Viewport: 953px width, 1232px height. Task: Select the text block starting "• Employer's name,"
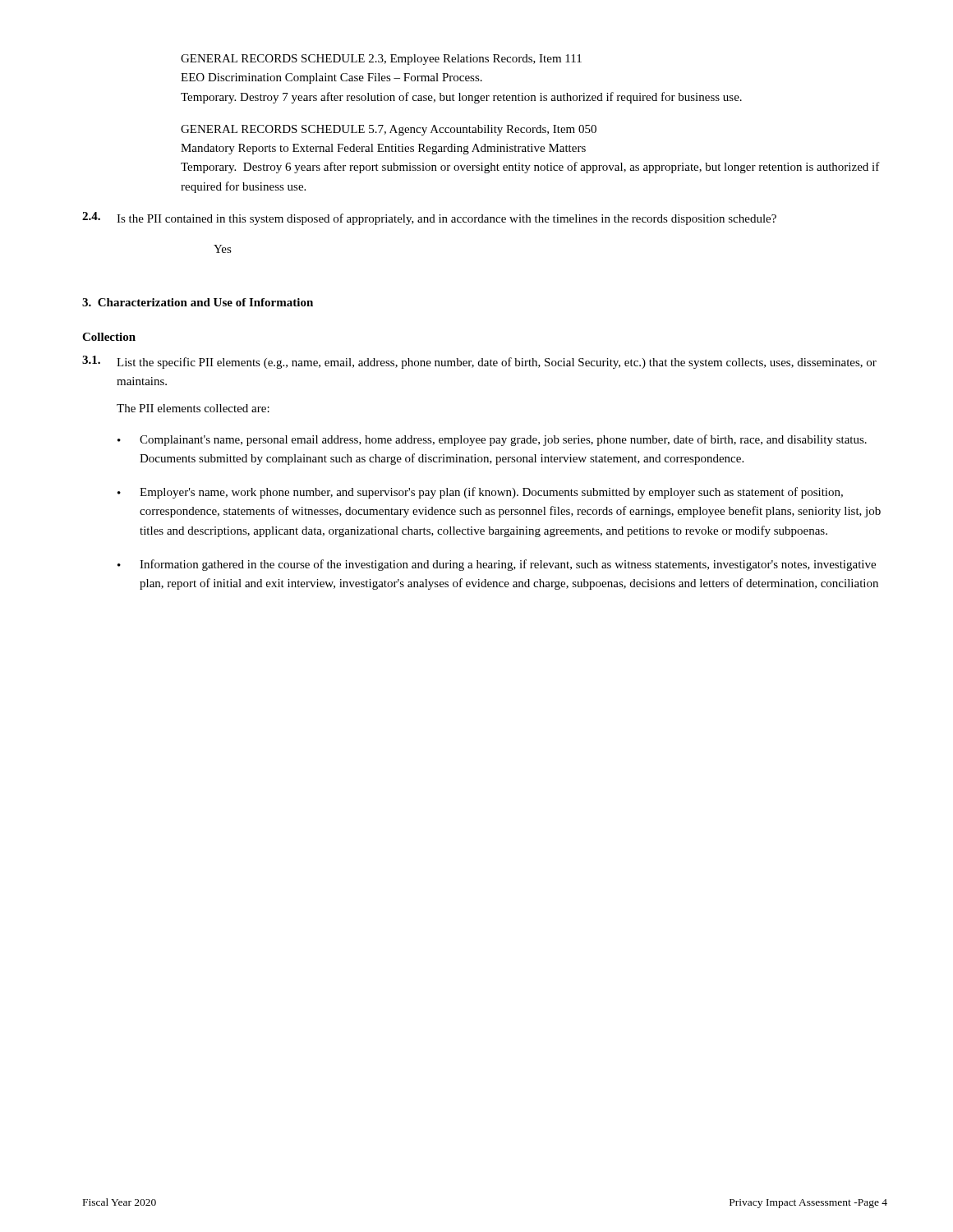[502, 512]
